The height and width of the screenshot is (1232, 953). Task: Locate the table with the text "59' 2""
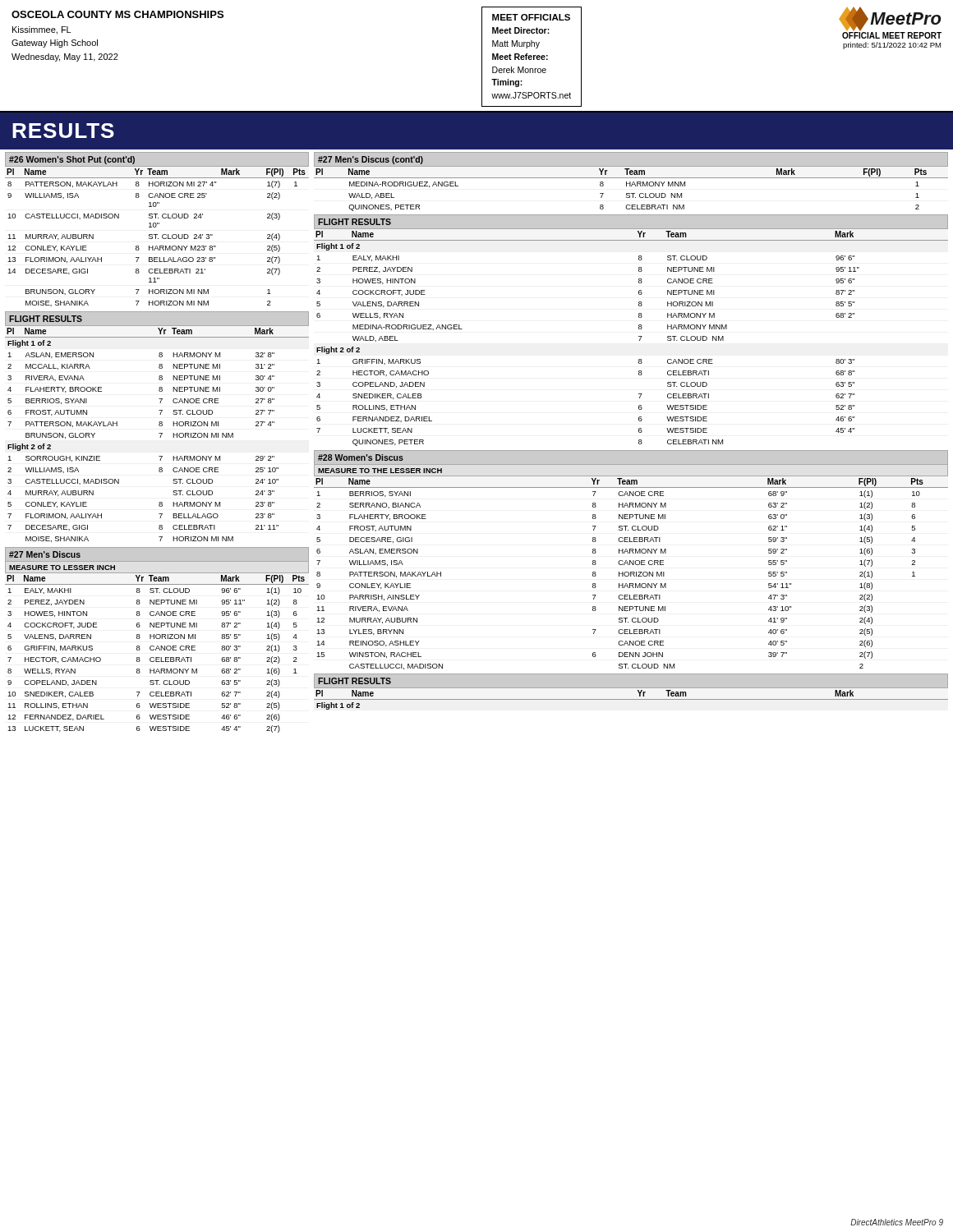tap(631, 573)
